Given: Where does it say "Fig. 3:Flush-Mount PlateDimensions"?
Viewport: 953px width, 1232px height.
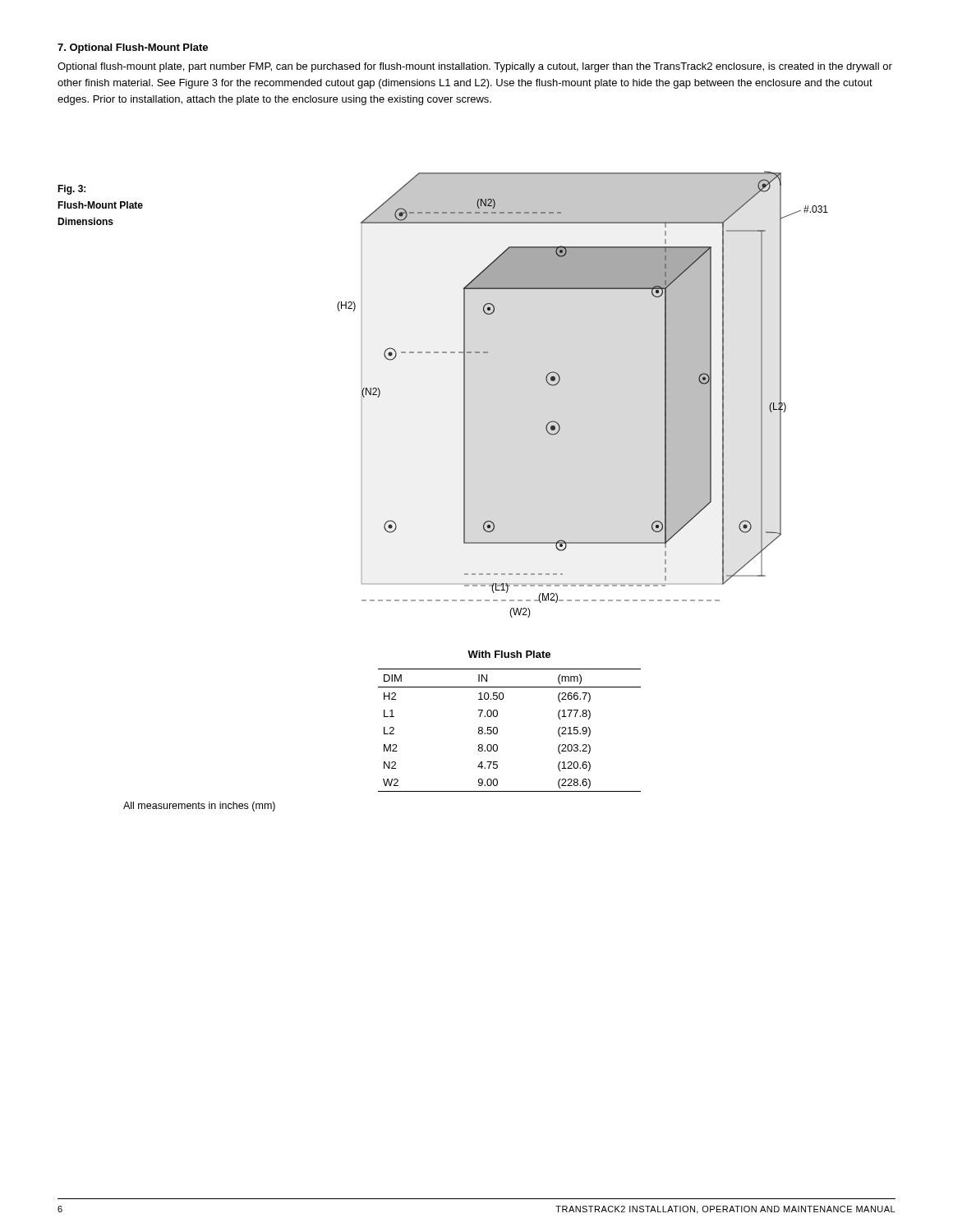Looking at the screenshot, I should coord(100,205).
